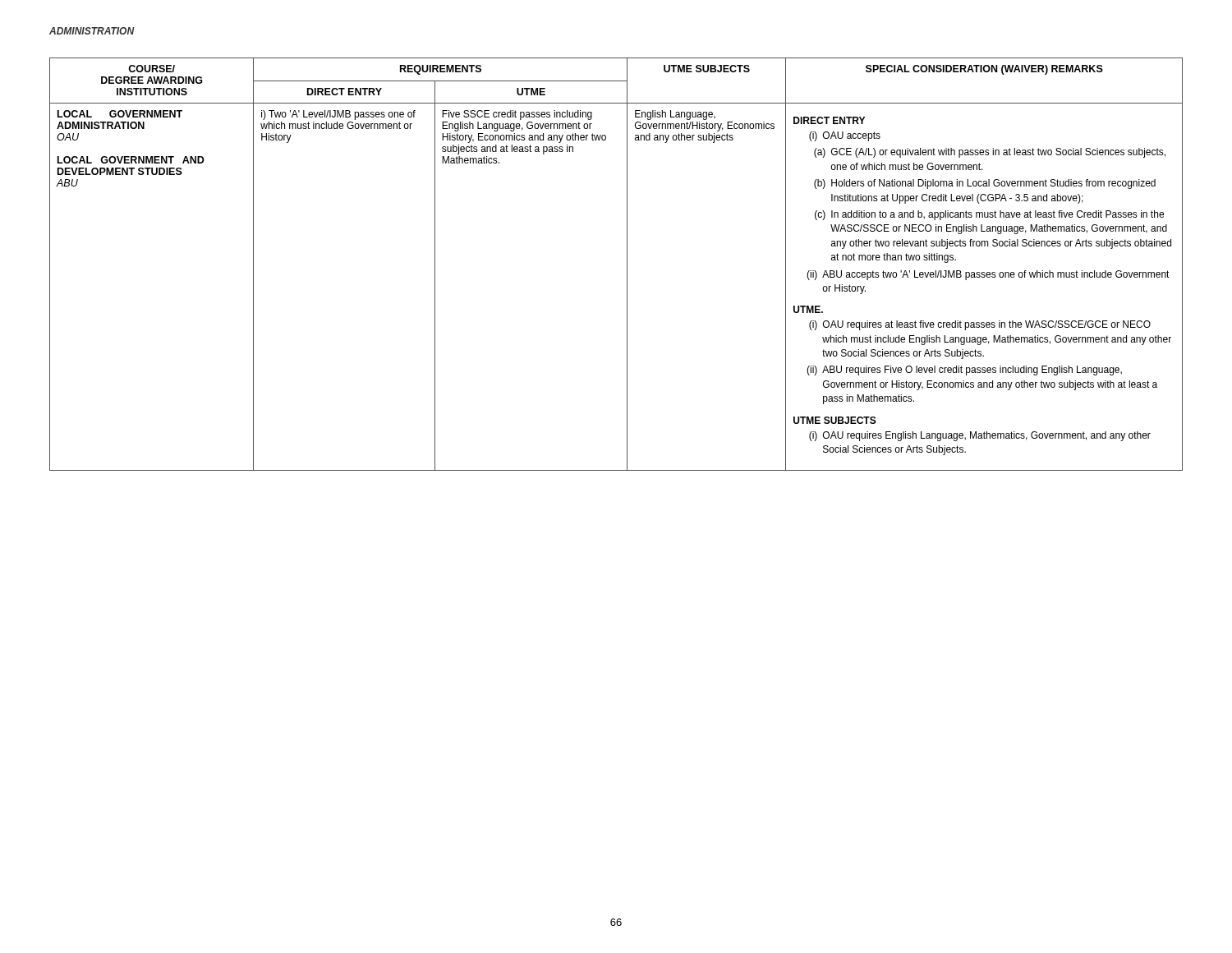Find the table

(x=616, y=264)
